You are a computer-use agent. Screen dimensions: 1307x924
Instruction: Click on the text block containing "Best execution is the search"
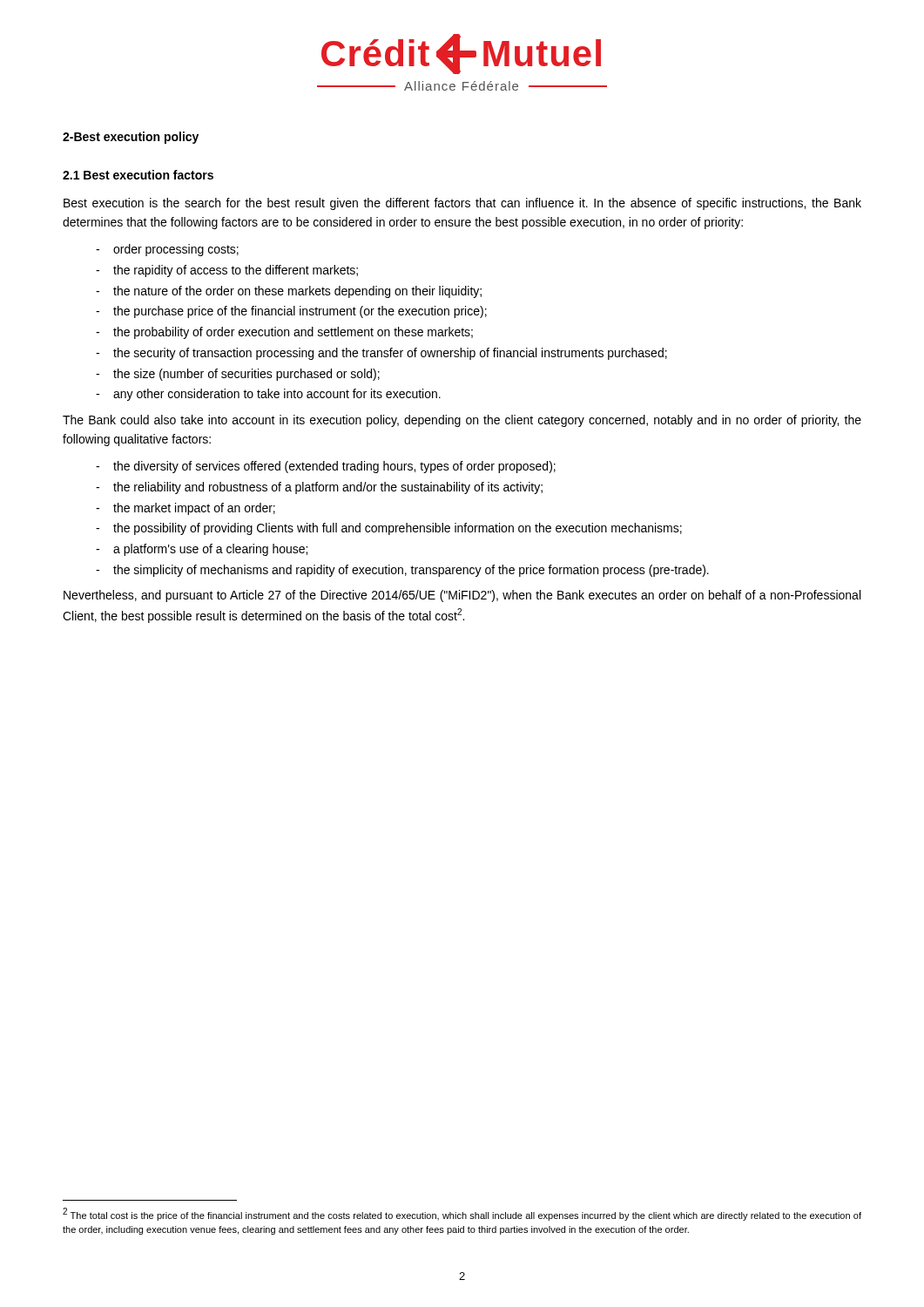[462, 212]
